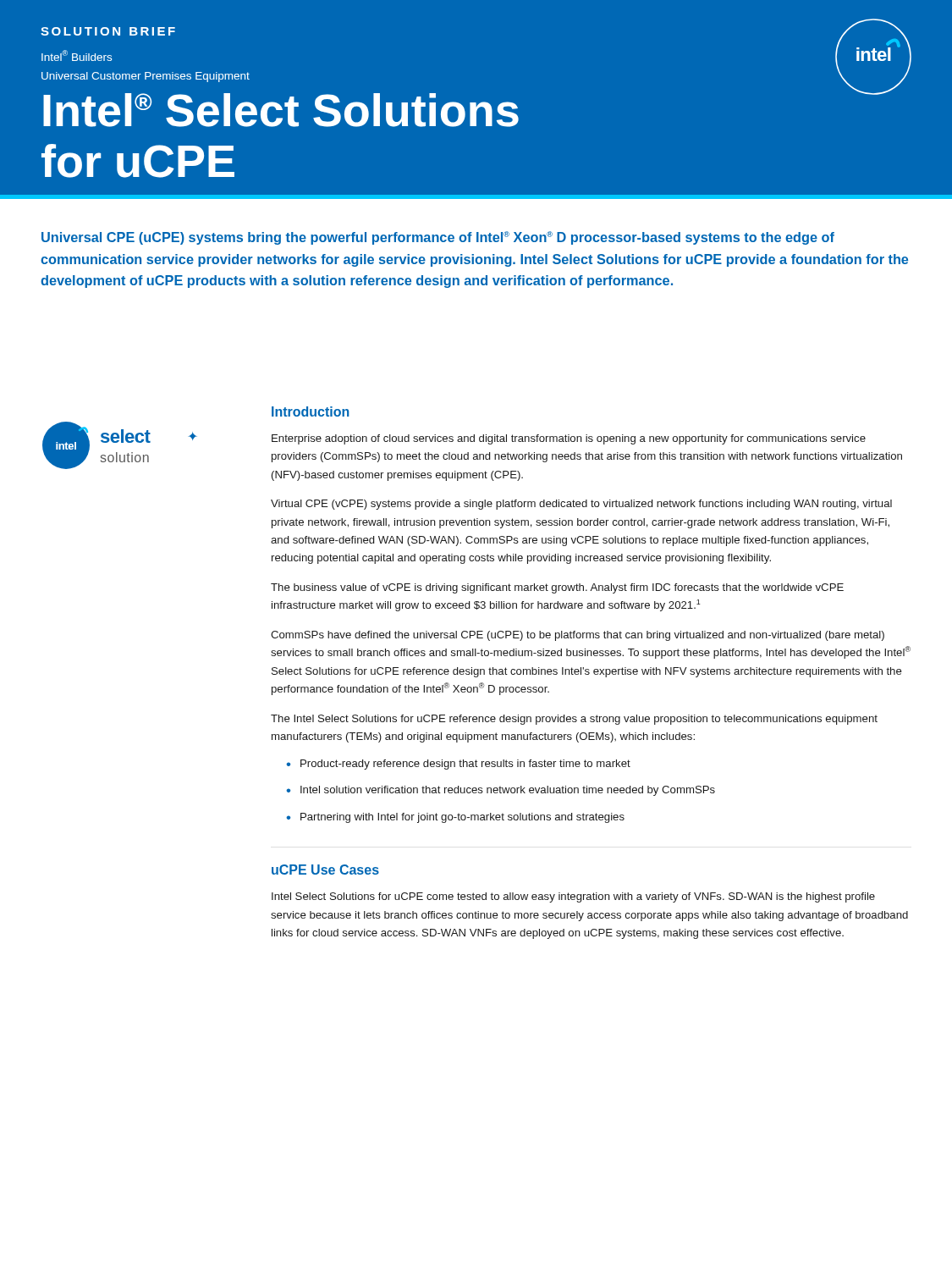Image resolution: width=952 pixels, height=1270 pixels.
Task: Select the list item containing "• Intel solution verification that"
Action: [501, 791]
